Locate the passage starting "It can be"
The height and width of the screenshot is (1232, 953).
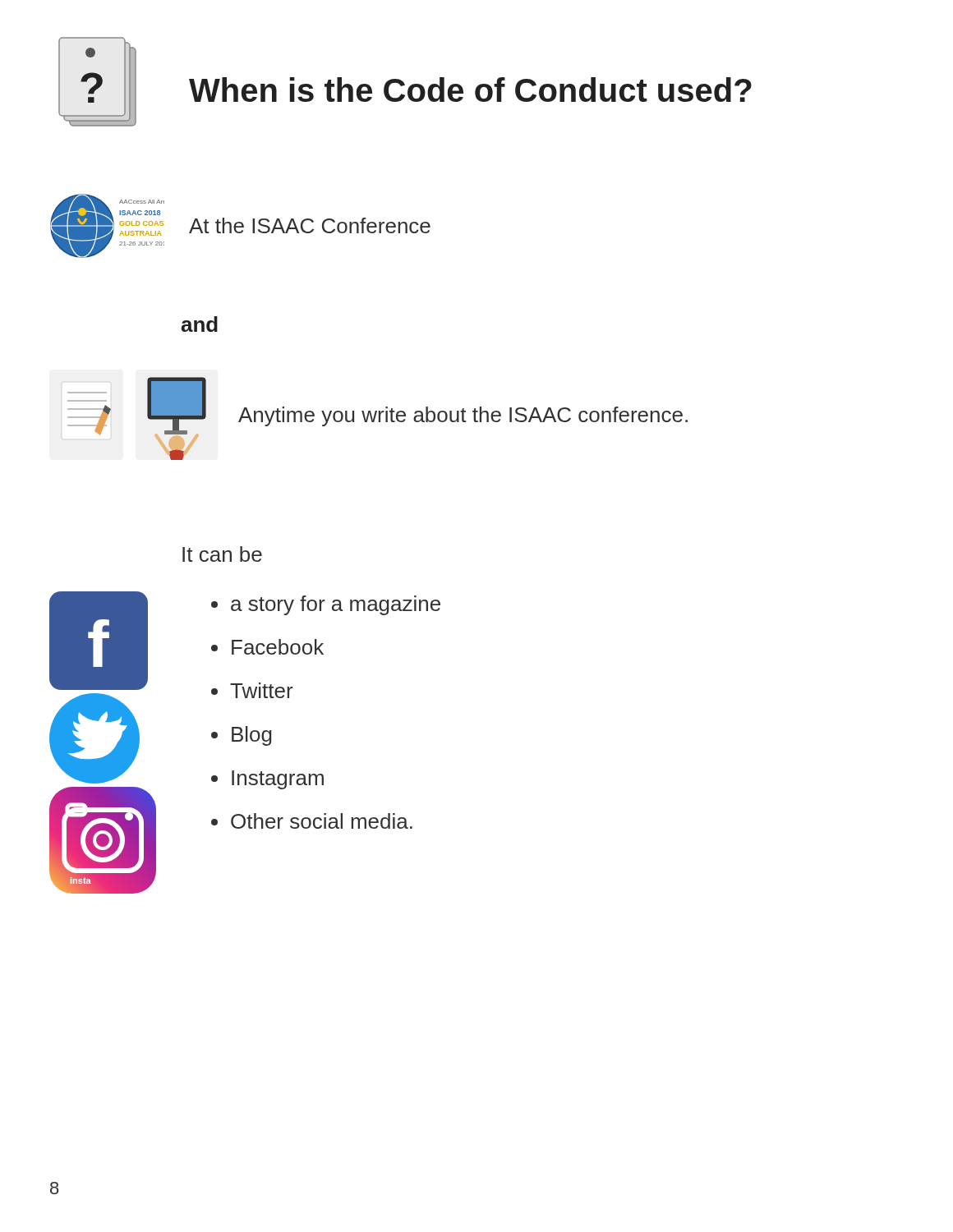pos(222,554)
